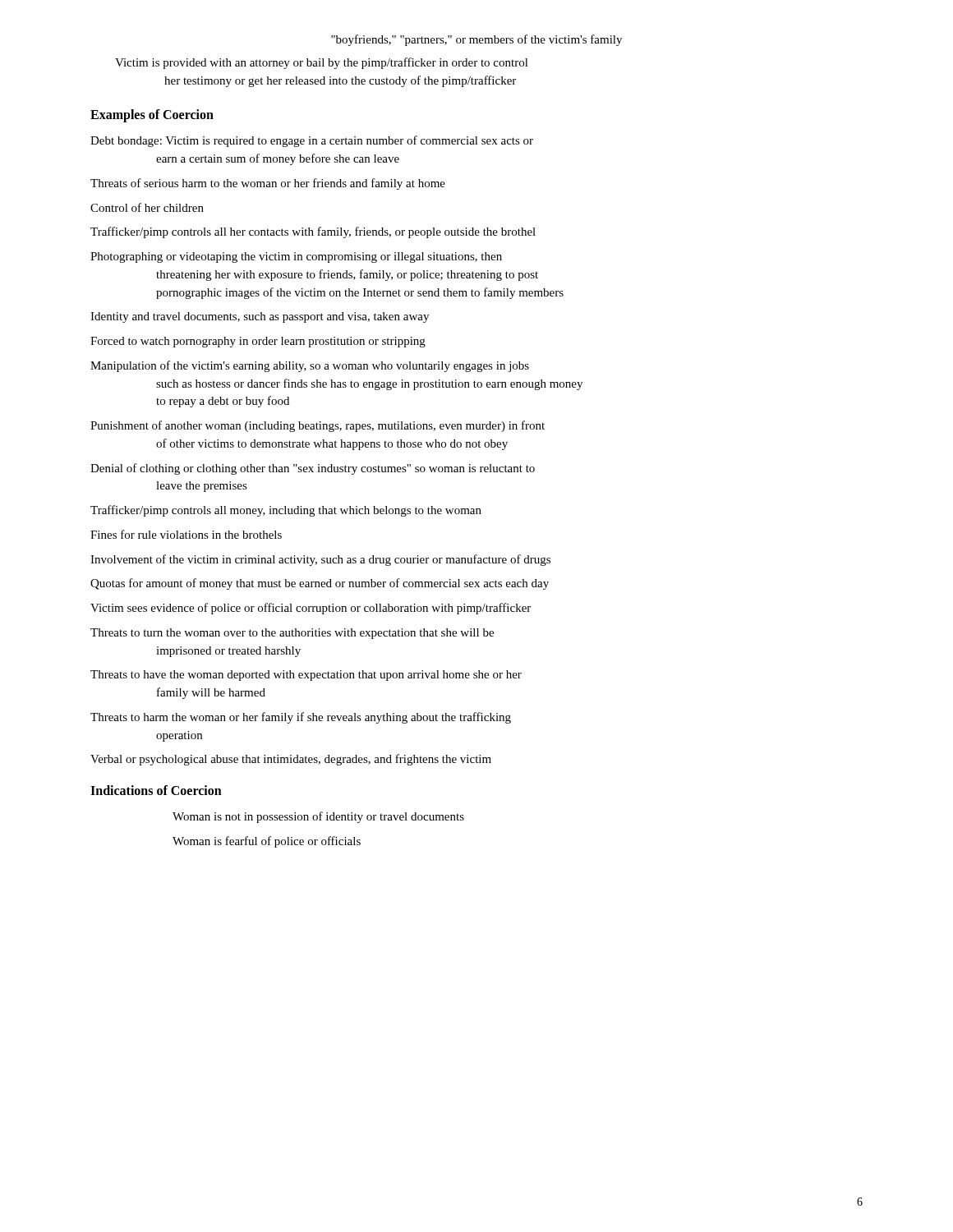Click on the passage starting "Threats to have the woman deported"
Screen dimensions: 1232x953
click(476, 685)
